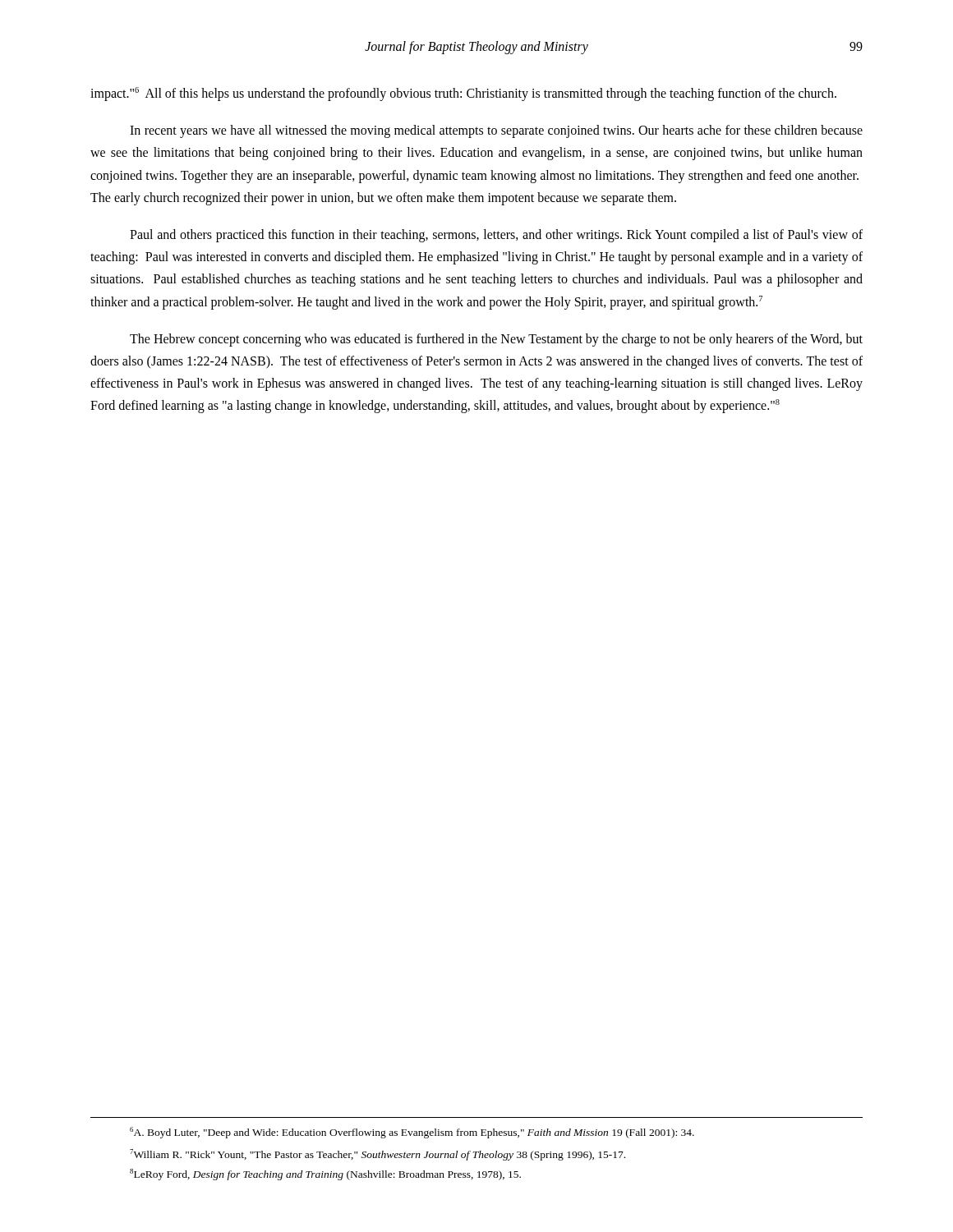
Task: Point to the block starting "6A. Boyd Luter, "Deep"
Action: 476,1133
